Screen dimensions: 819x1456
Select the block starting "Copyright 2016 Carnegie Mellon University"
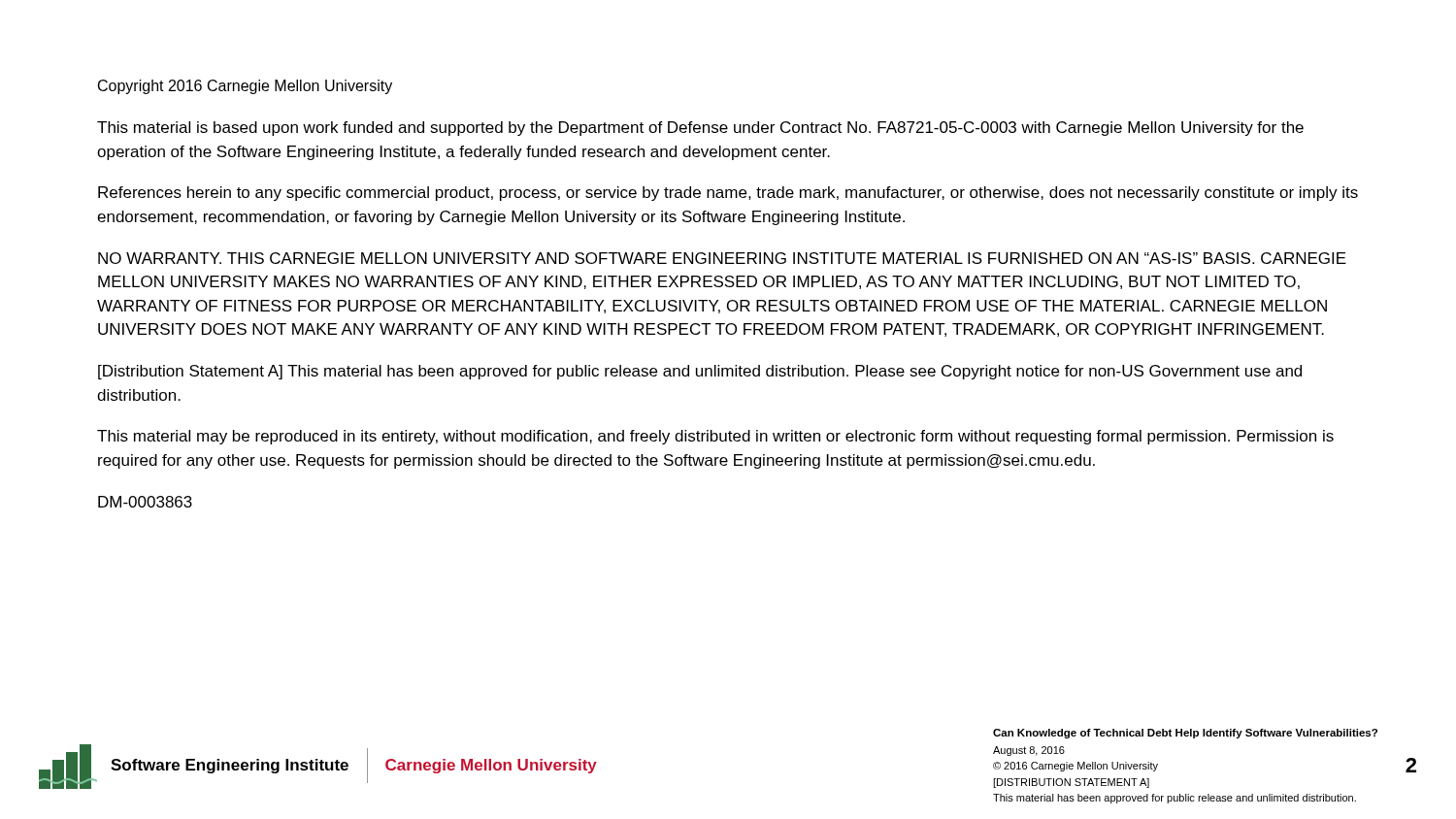245,86
